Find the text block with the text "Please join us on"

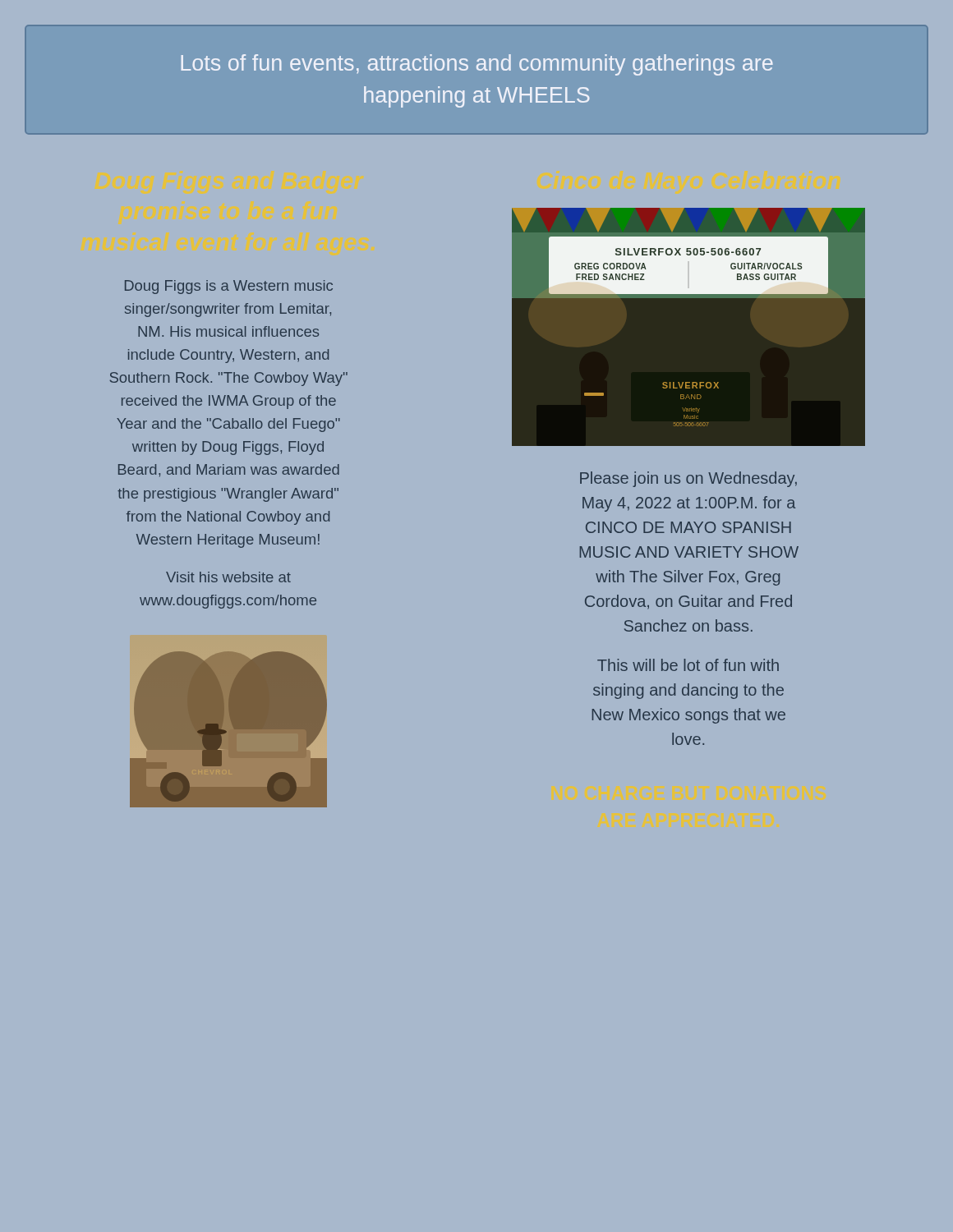tap(688, 552)
